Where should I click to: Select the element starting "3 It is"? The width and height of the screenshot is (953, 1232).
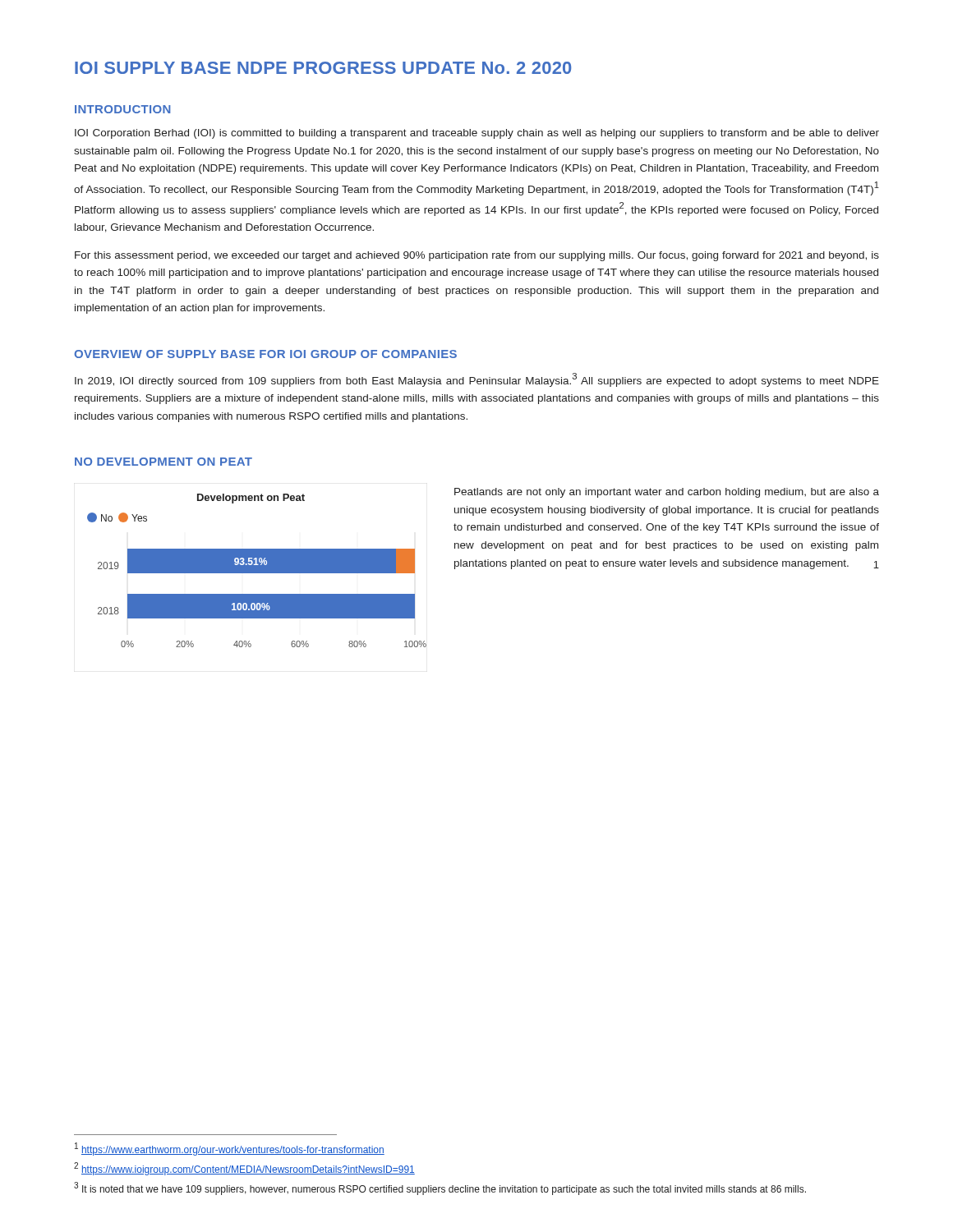[x=440, y=1188]
